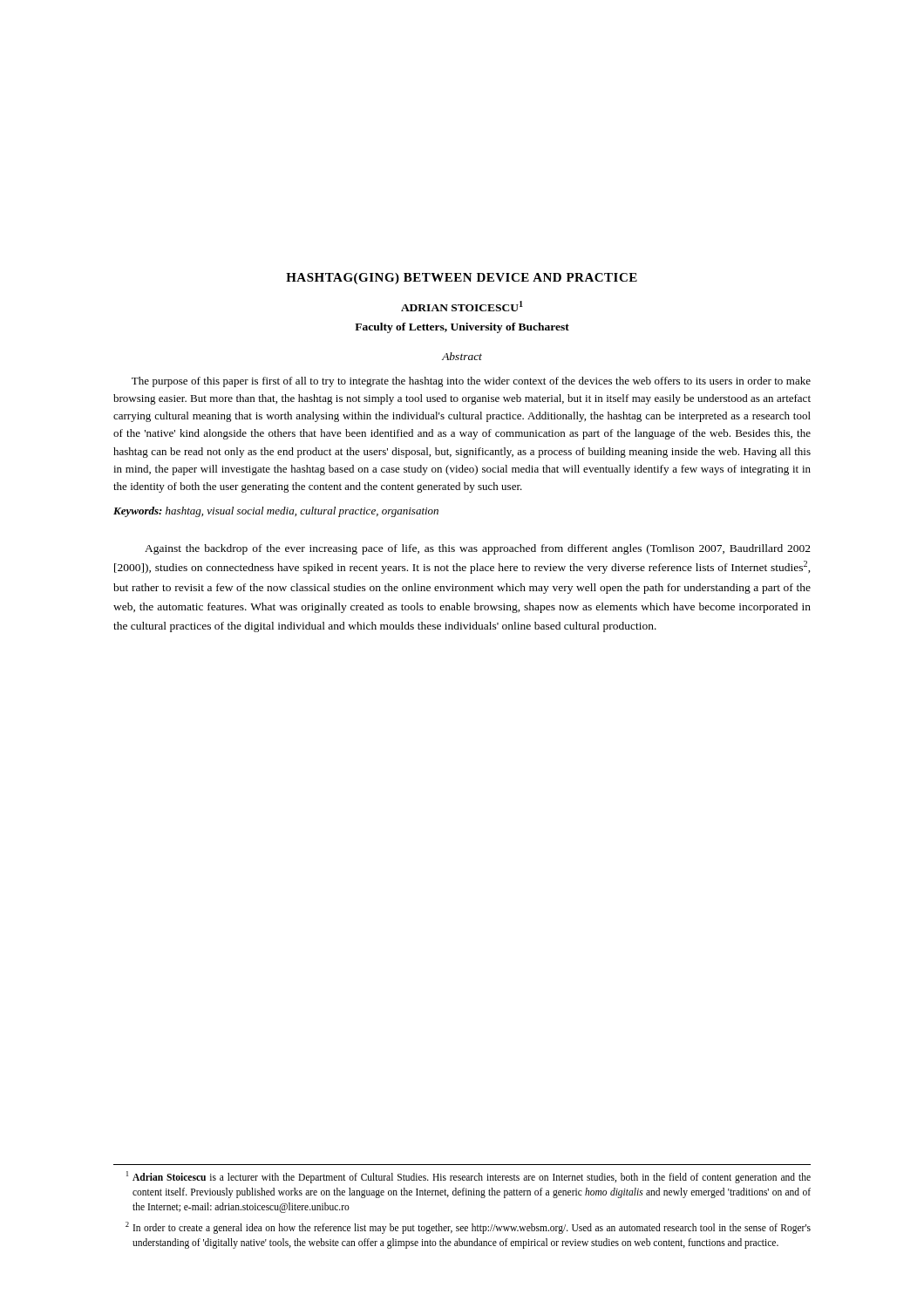Locate the region starting "The purpose of this paper is first of"
This screenshot has height=1308, width=924.
pyautogui.click(x=462, y=433)
